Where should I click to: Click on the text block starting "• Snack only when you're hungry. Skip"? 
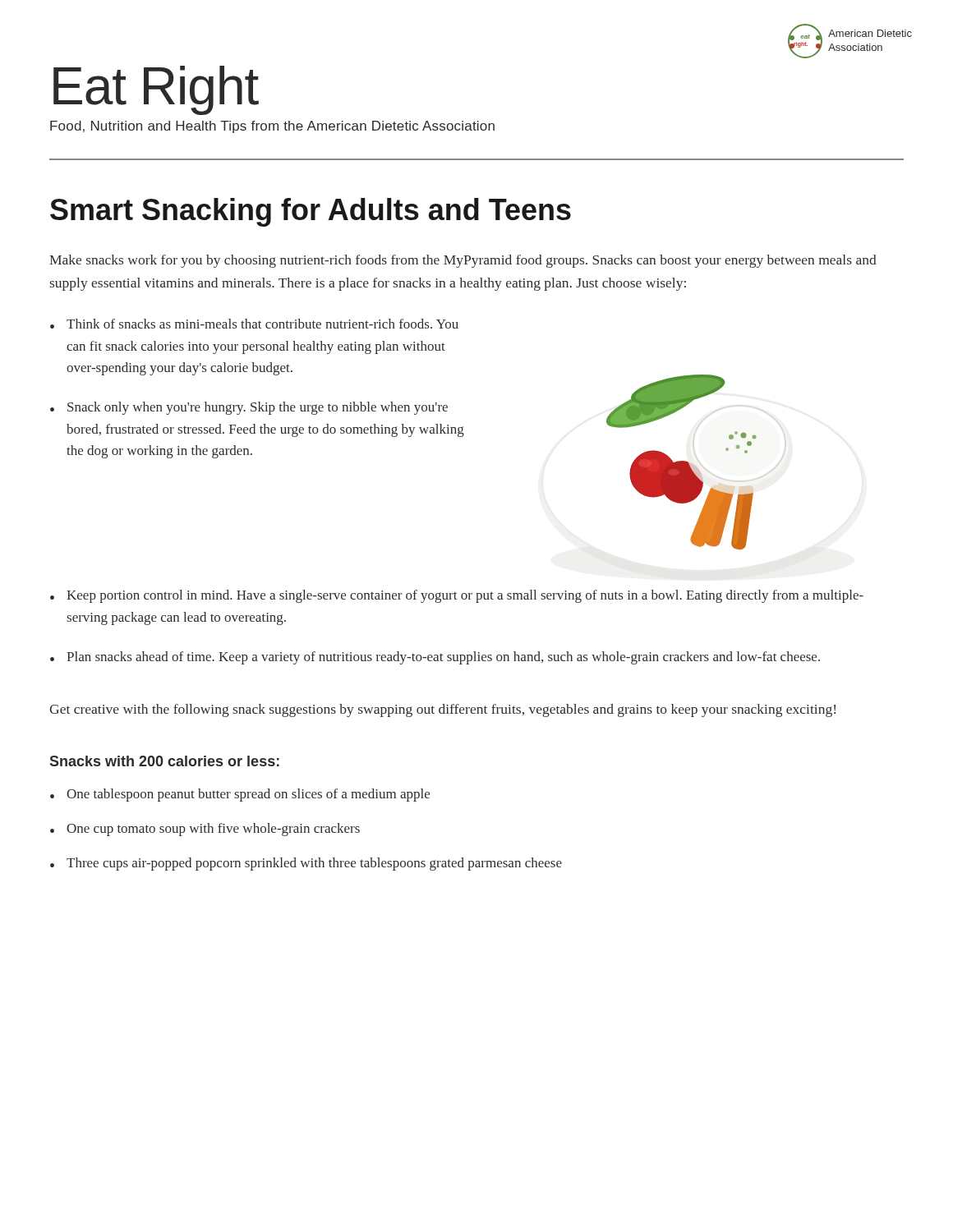point(263,430)
